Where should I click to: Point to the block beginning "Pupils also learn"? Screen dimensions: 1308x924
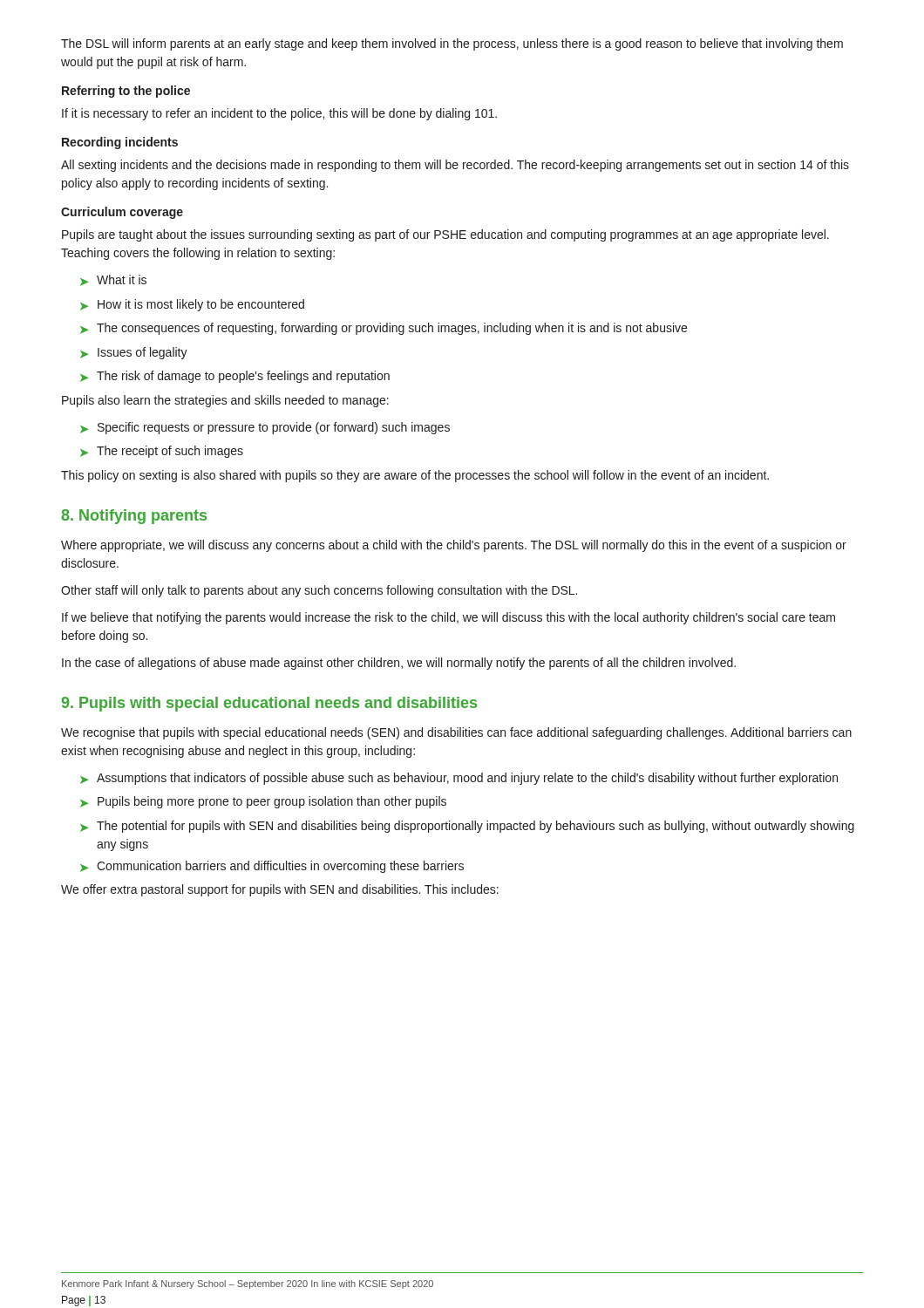click(x=225, y=401)
